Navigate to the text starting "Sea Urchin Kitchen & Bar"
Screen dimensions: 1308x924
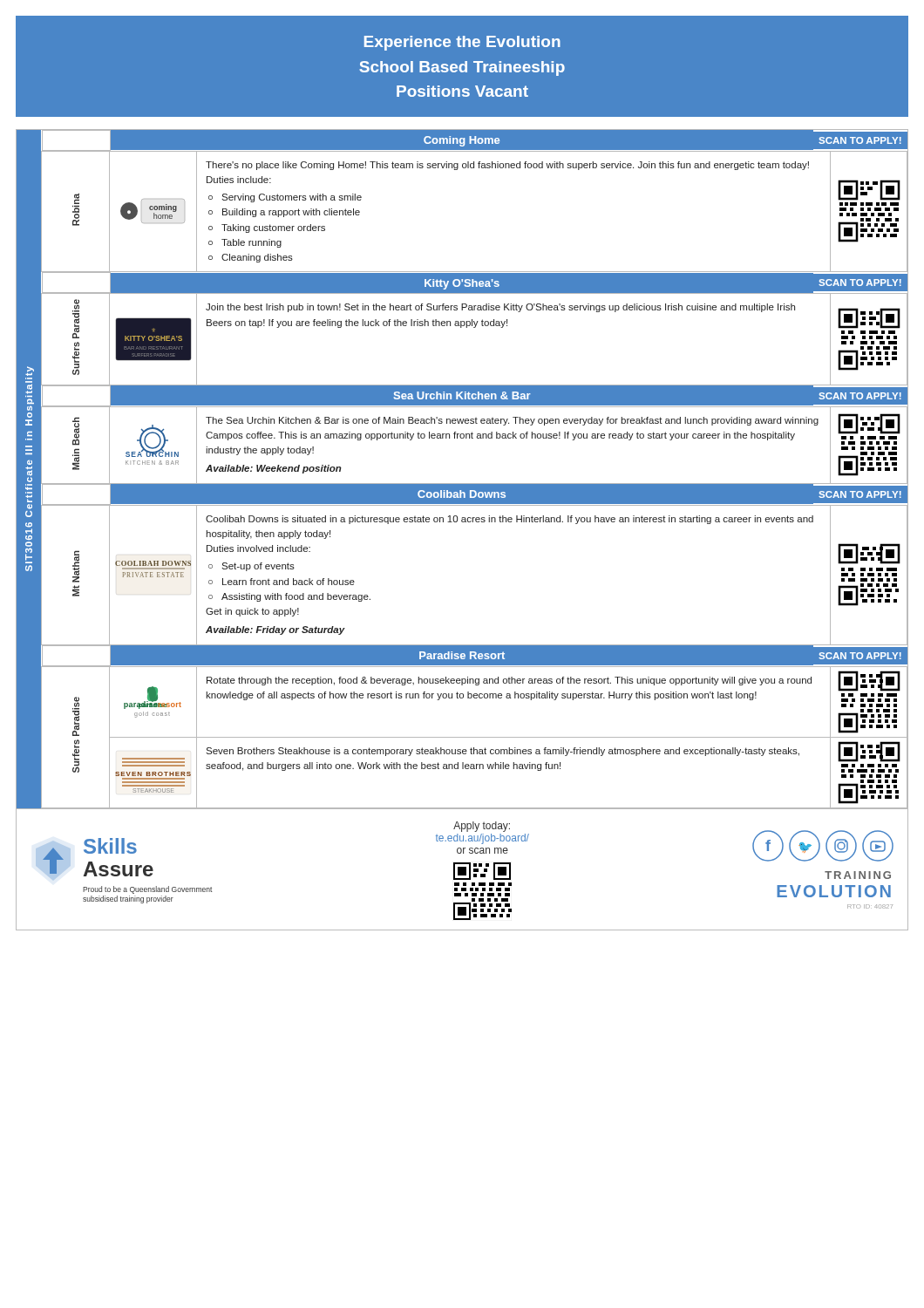tap(462, 396)
